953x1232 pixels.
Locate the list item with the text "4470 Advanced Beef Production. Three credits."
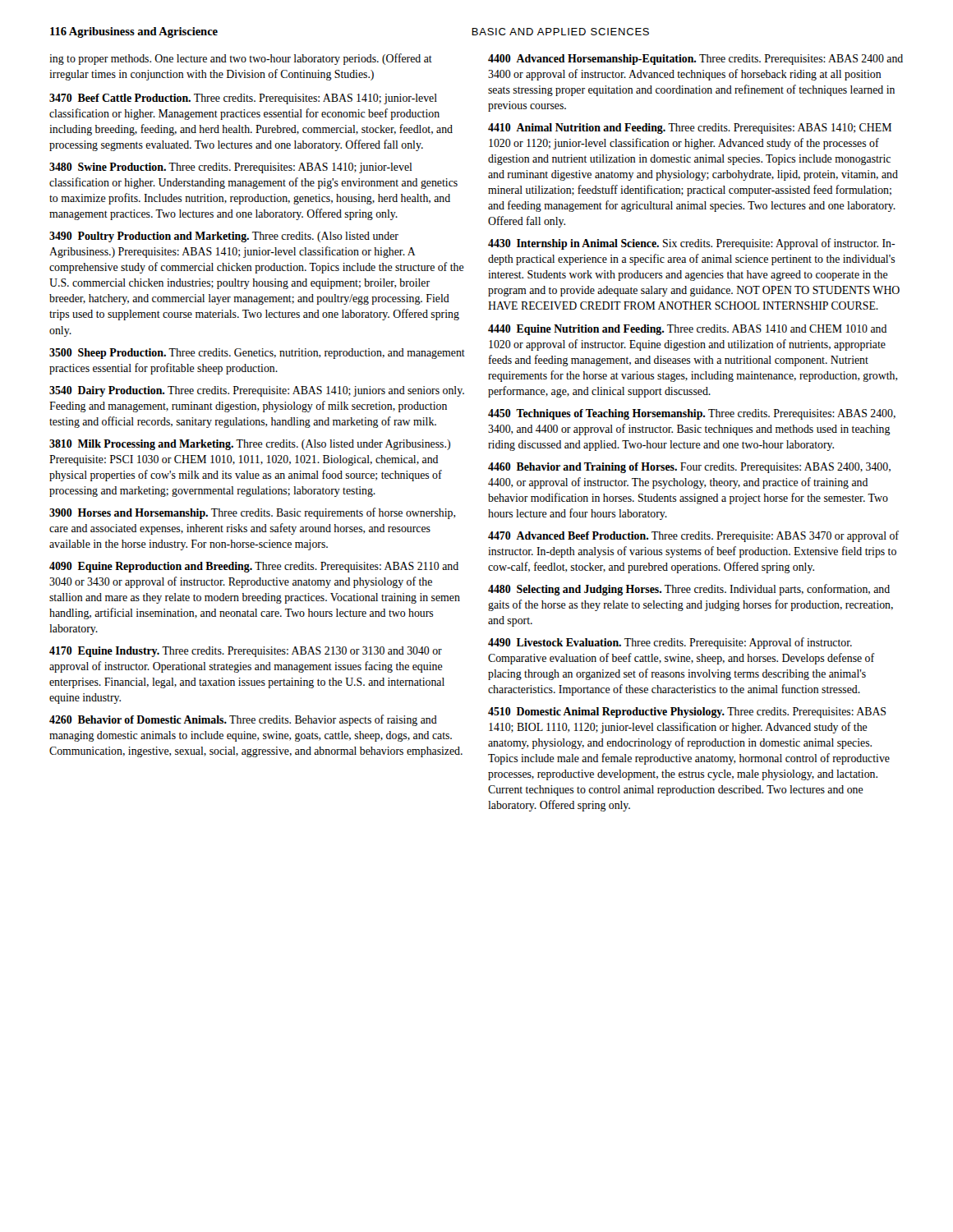[693, 551]
